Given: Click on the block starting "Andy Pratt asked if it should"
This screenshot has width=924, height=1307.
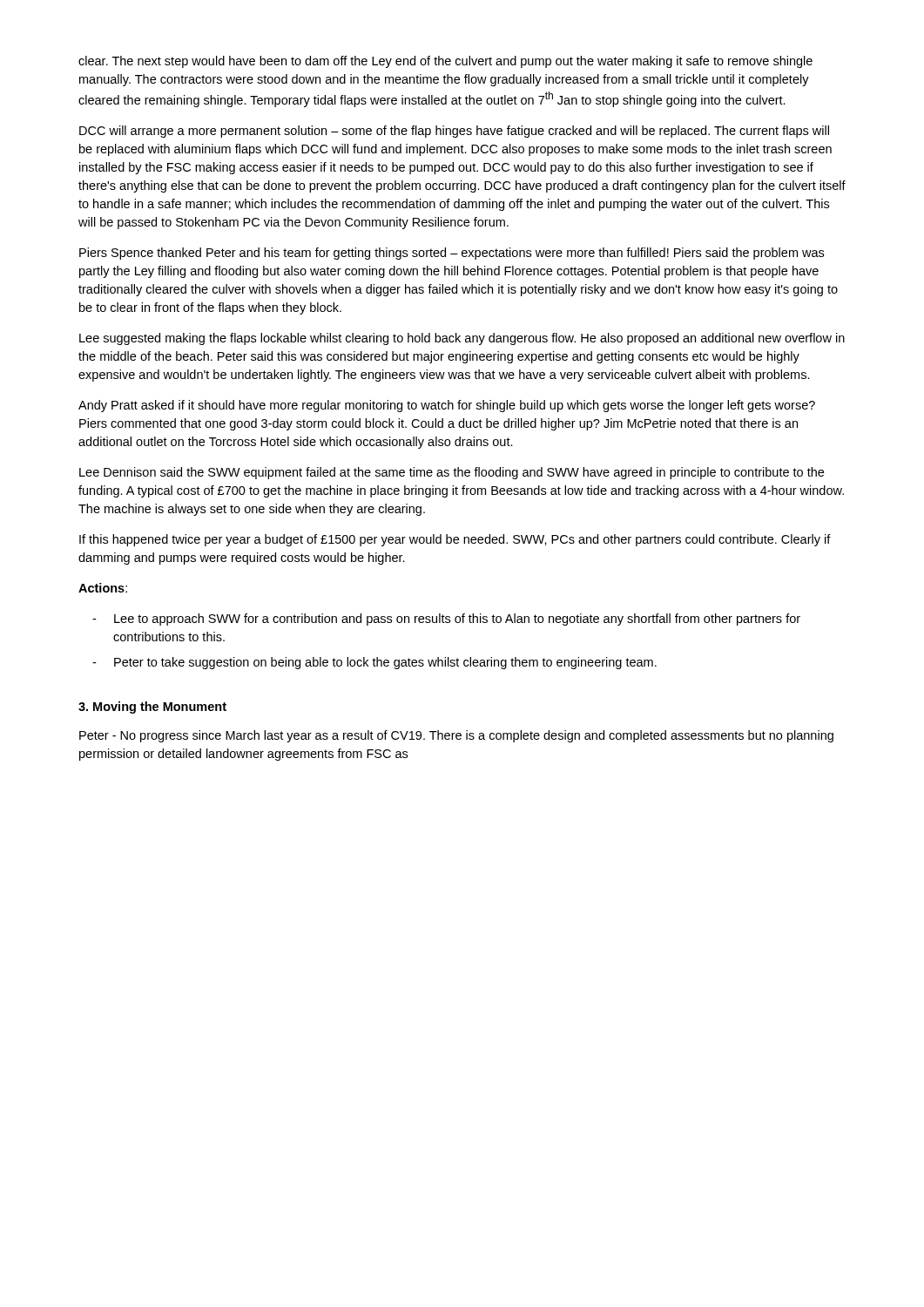Looking at the screenshot, I should coord(447,424).
